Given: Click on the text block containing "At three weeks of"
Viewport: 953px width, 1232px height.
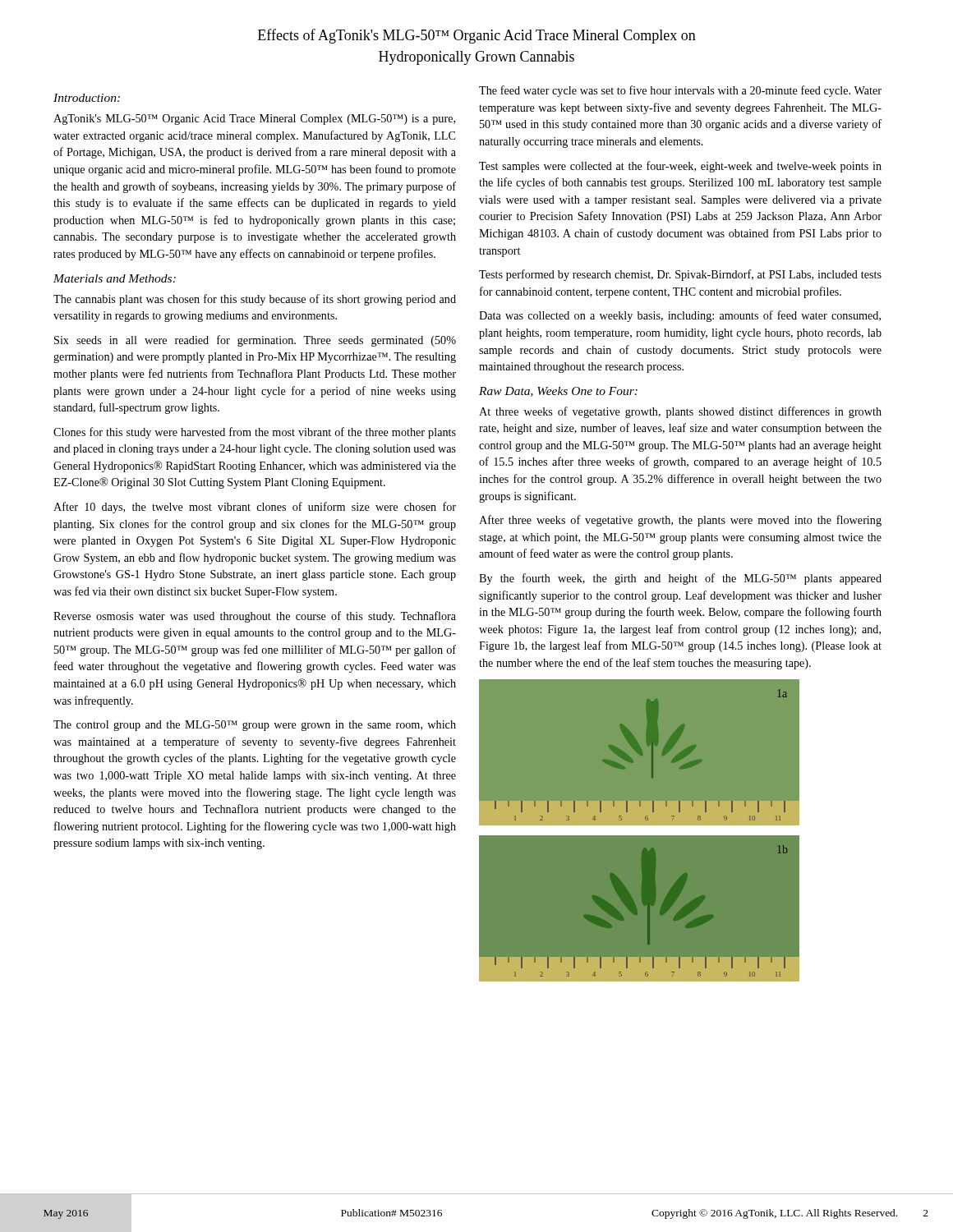Looking at the screenshot, I should coord(680,454).
